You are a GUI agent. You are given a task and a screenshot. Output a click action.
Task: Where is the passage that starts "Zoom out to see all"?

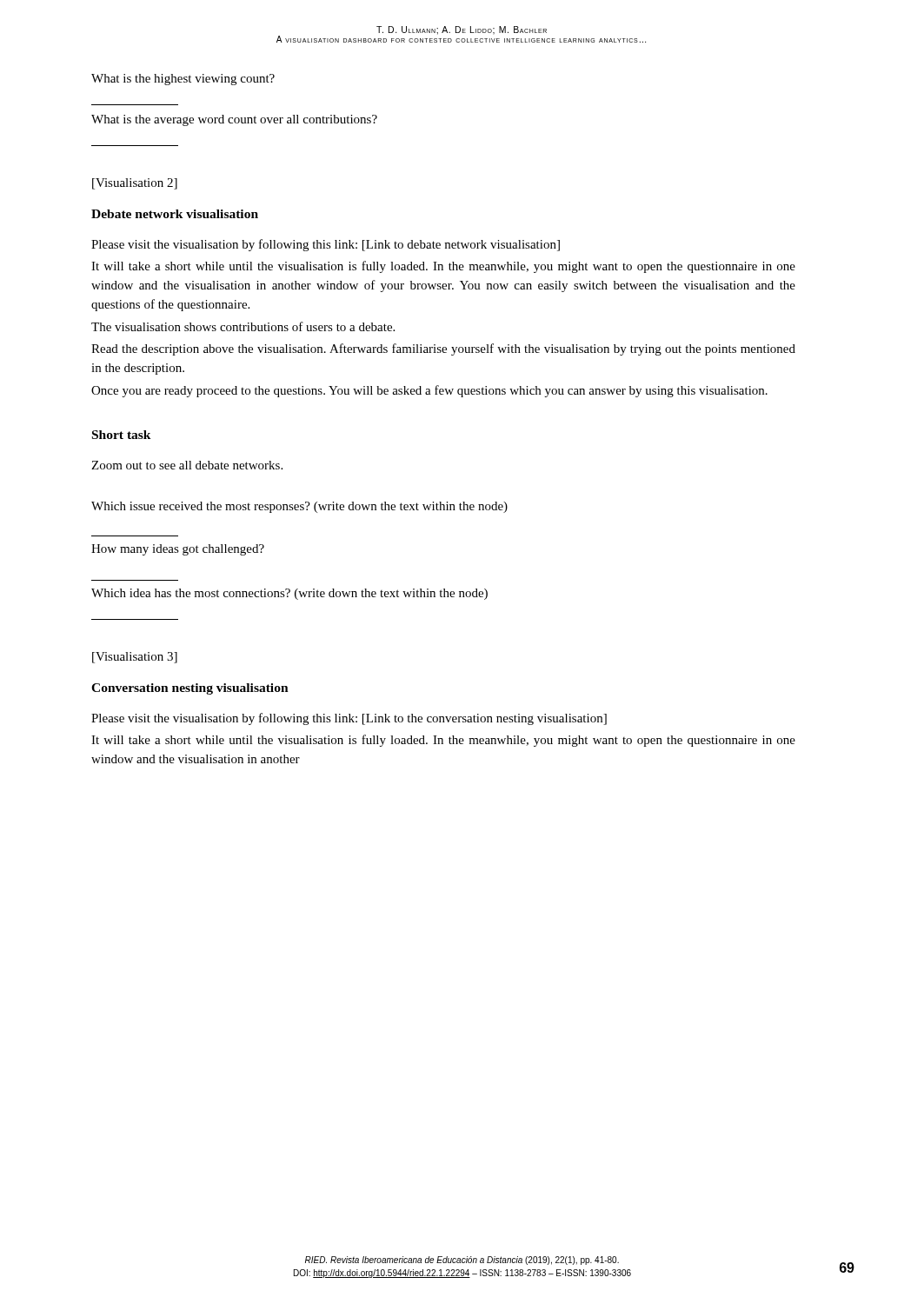[x=187, y=465]
